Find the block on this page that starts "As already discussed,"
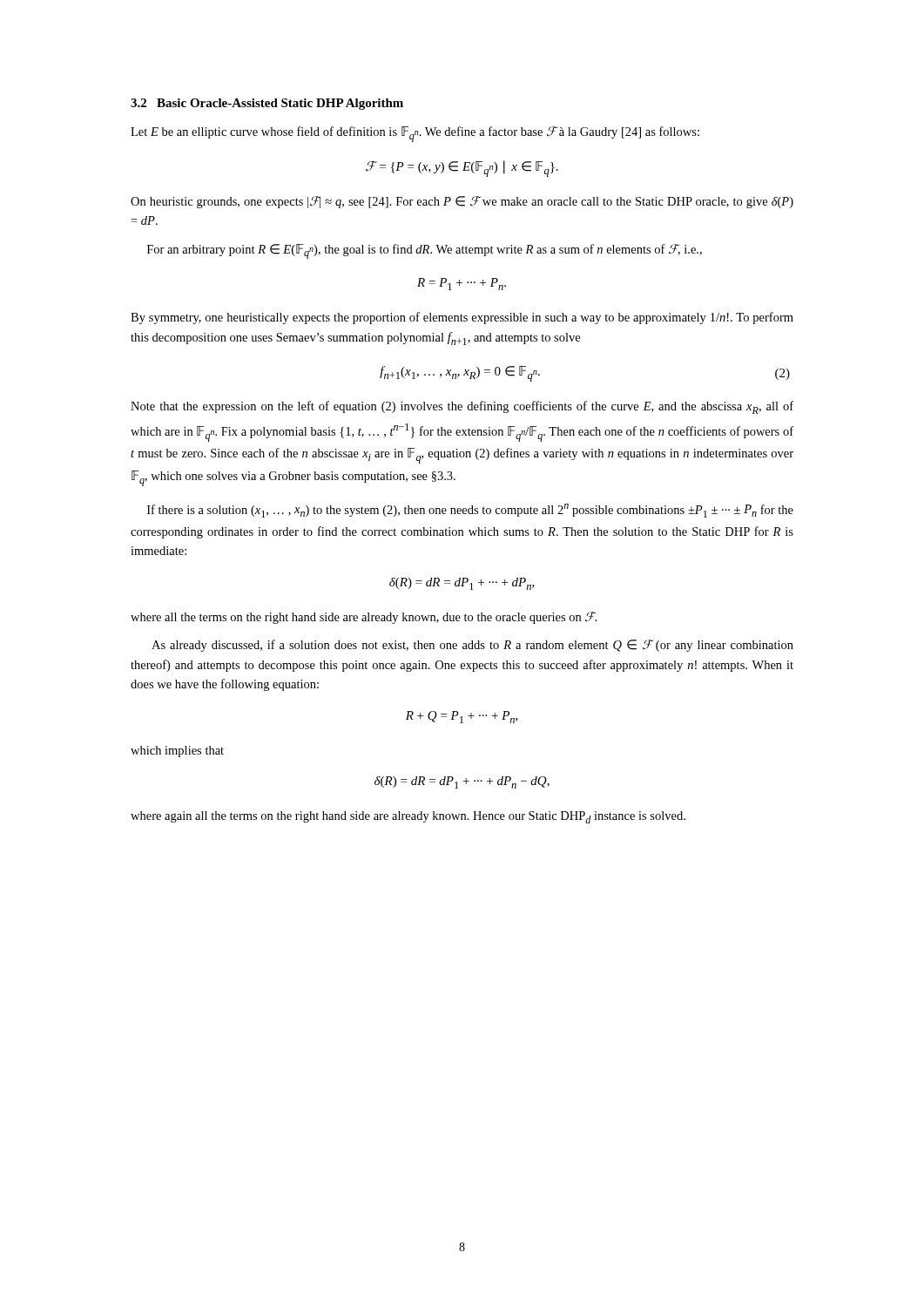This screenshot has width=924, height=1307. pos(462,665)
